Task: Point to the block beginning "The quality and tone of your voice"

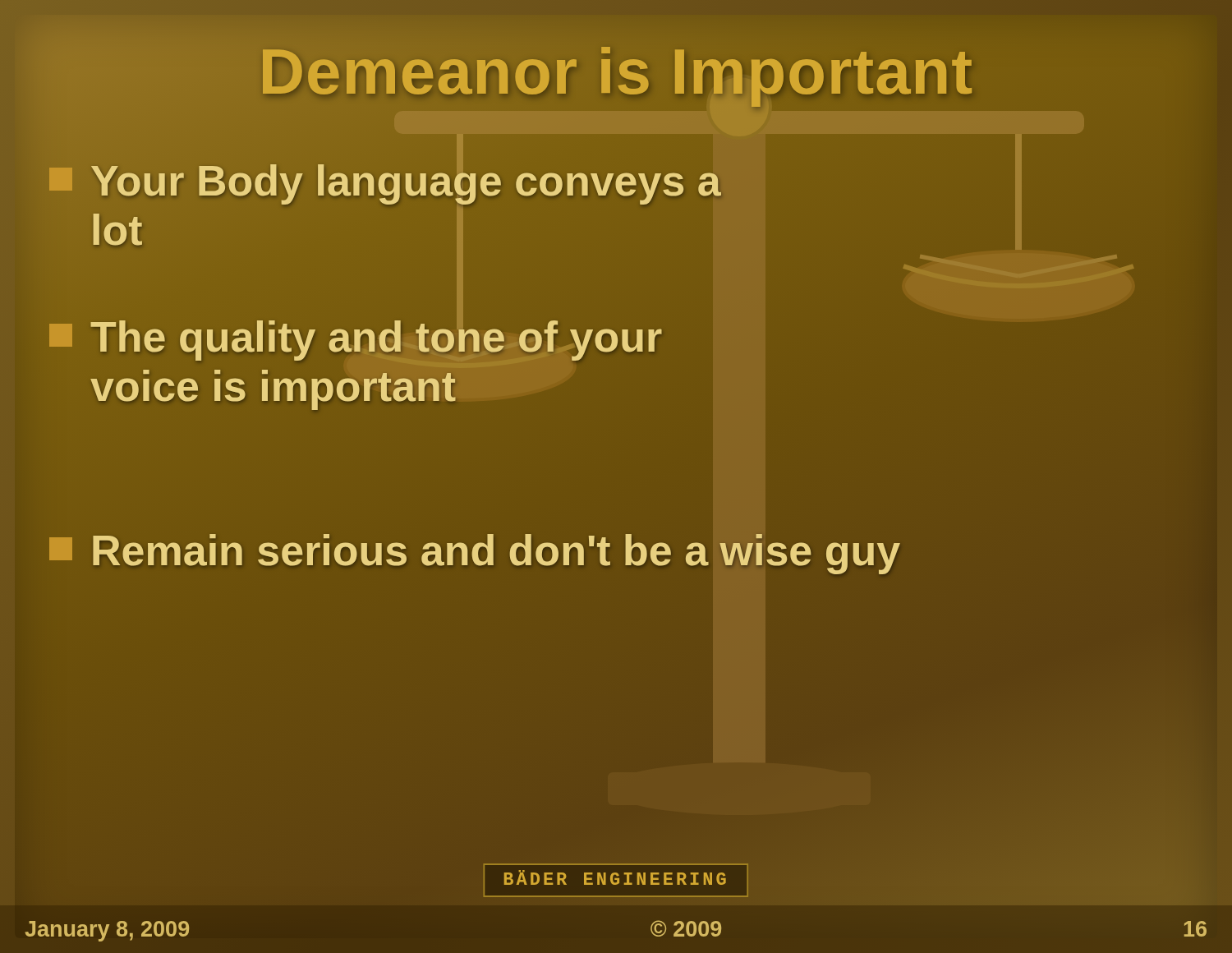Action: tap(386, 361)
